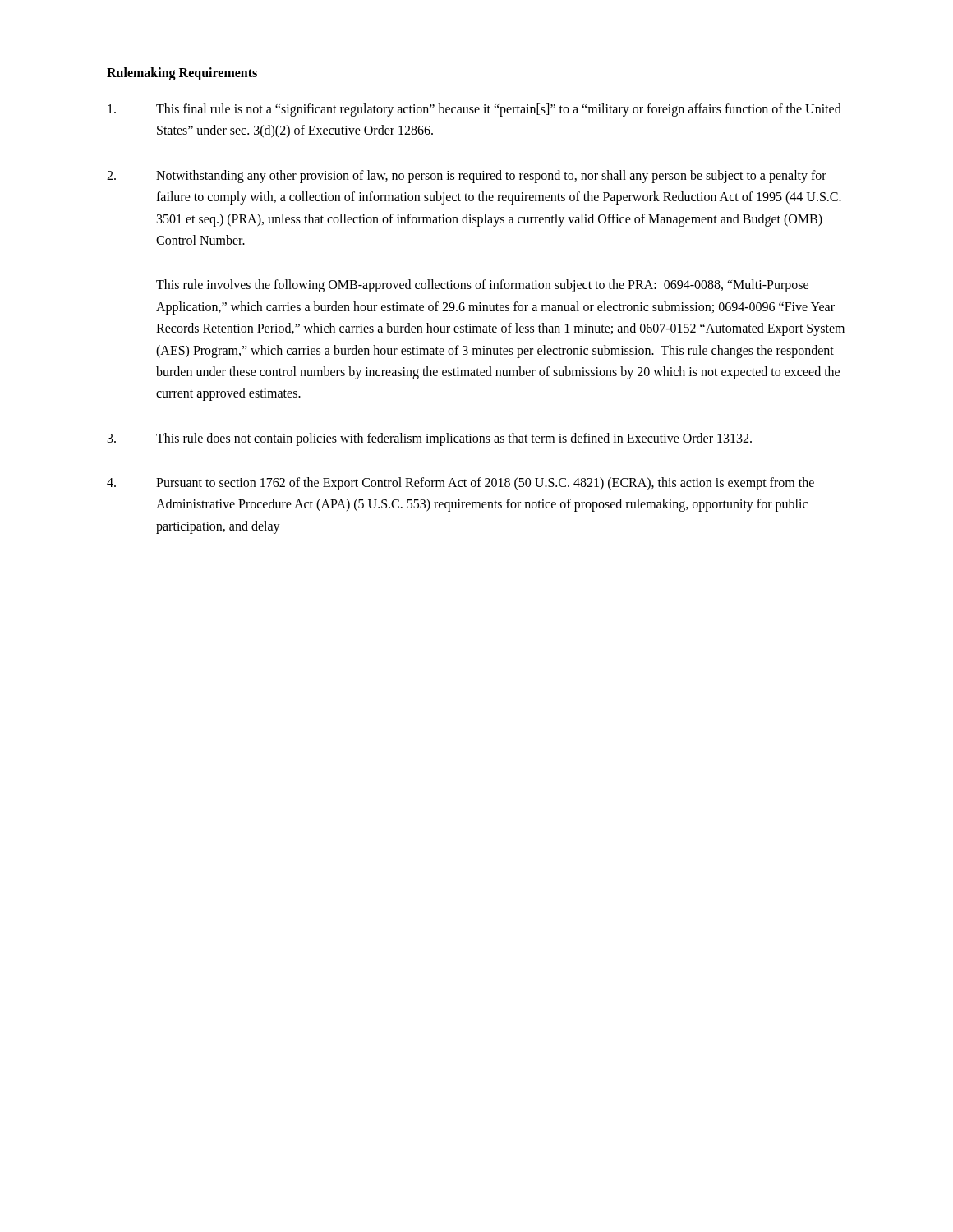
Task: Where is the passage that starts "3. This rule does not contain"?
Action: click(476, 438)
